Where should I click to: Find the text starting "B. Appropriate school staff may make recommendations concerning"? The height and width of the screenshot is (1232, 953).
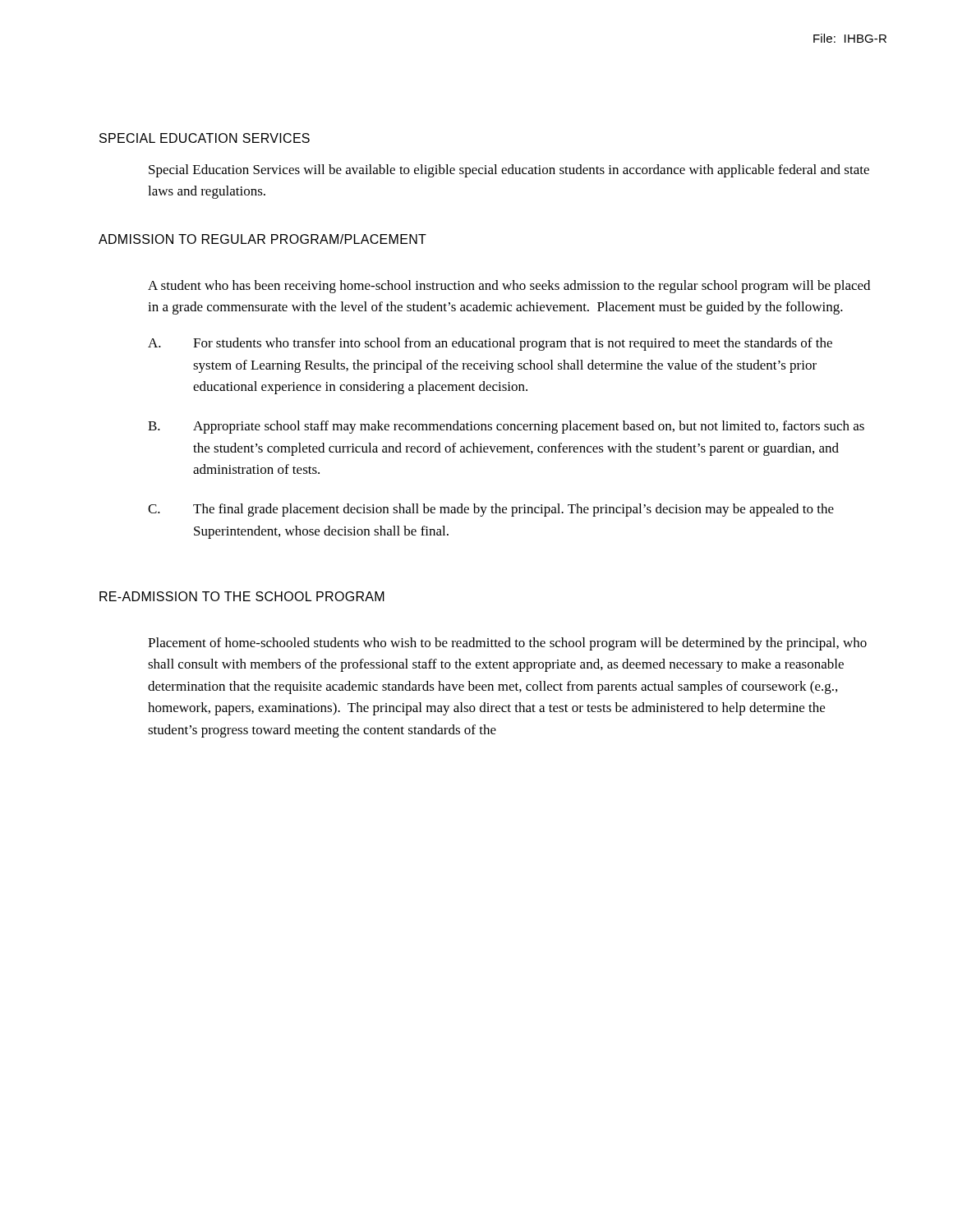coord(509,448)
